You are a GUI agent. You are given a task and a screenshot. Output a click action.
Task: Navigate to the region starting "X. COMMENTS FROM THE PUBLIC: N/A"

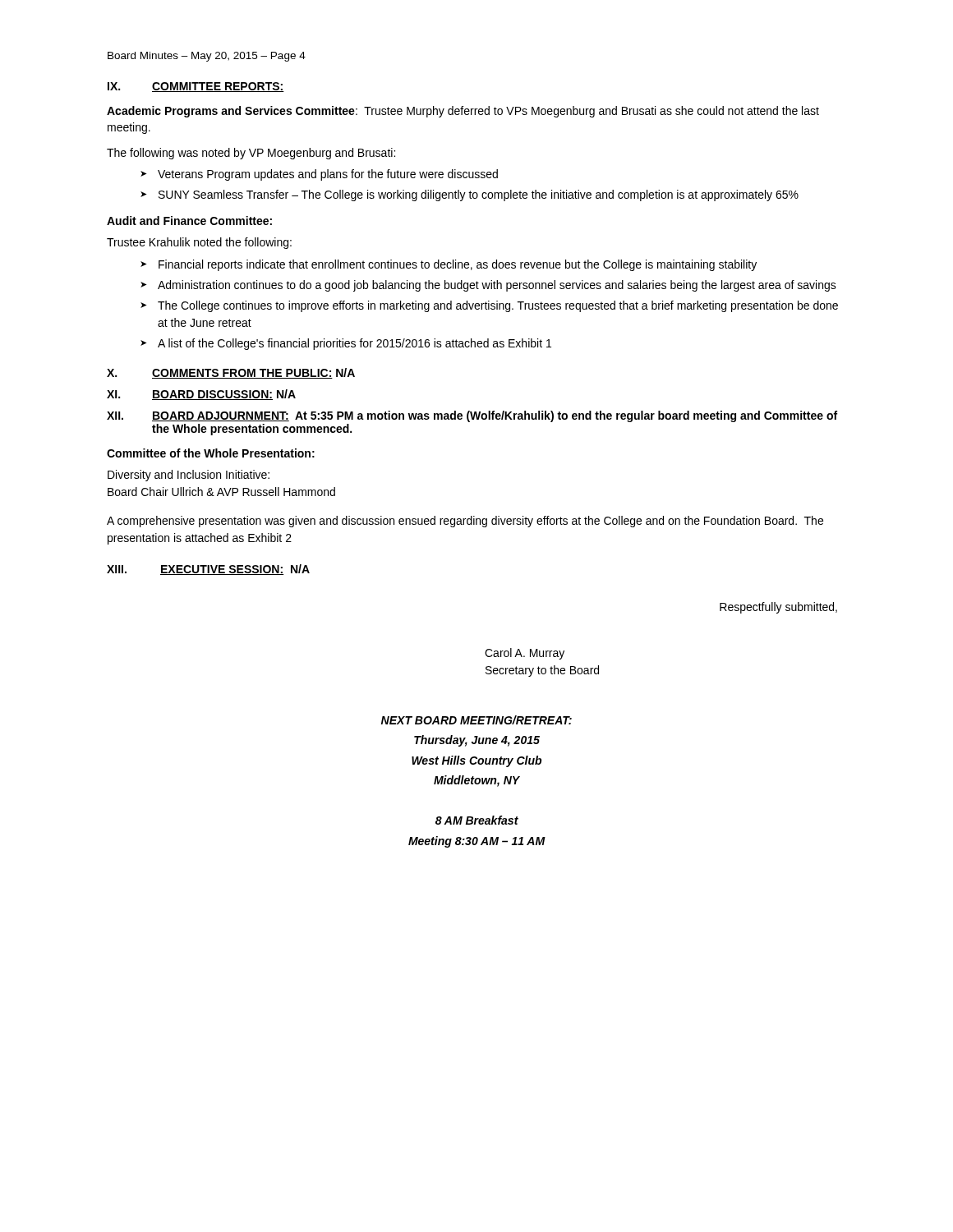click(231, 373)
